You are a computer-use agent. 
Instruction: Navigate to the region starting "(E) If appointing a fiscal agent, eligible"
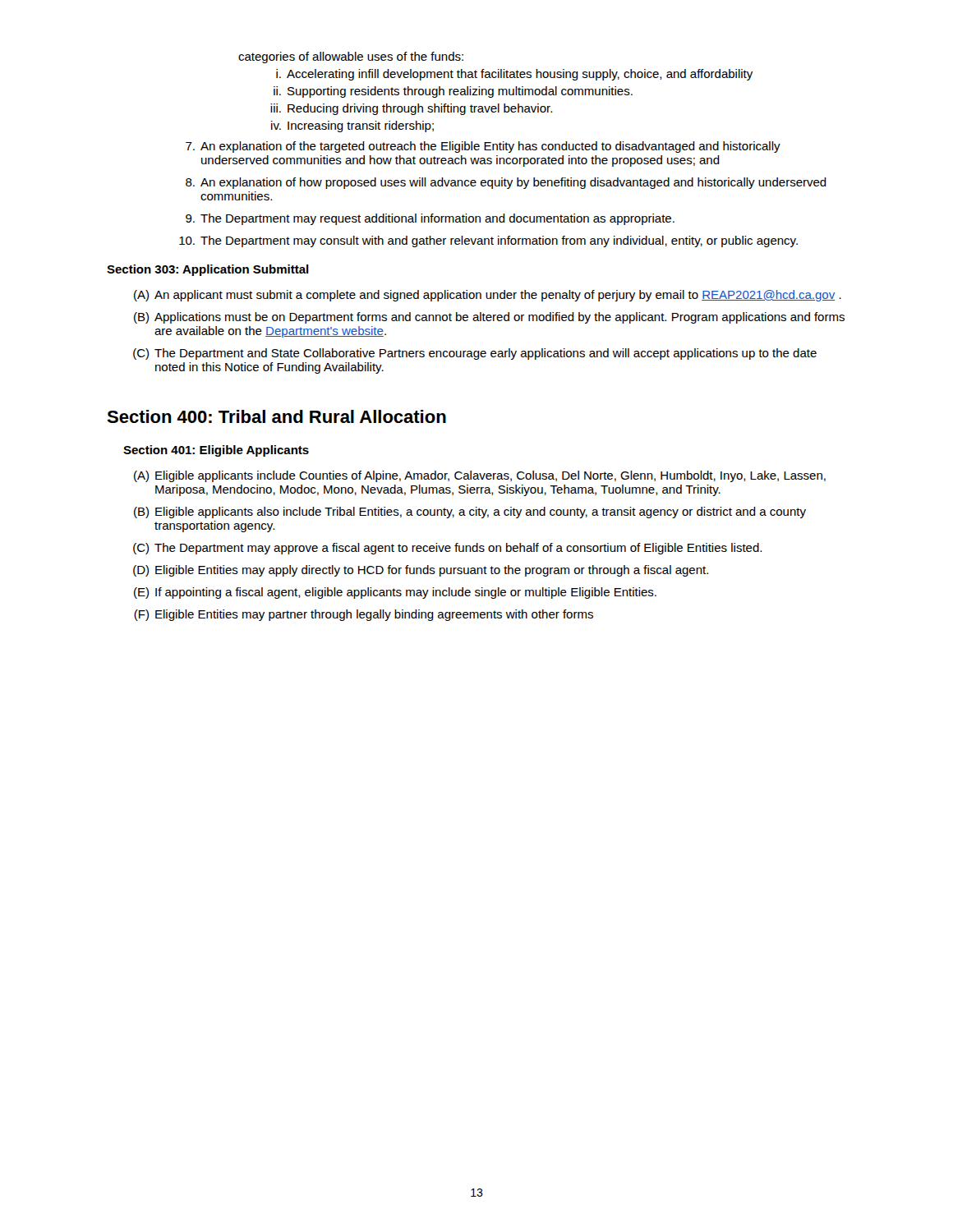pos(485,592)
